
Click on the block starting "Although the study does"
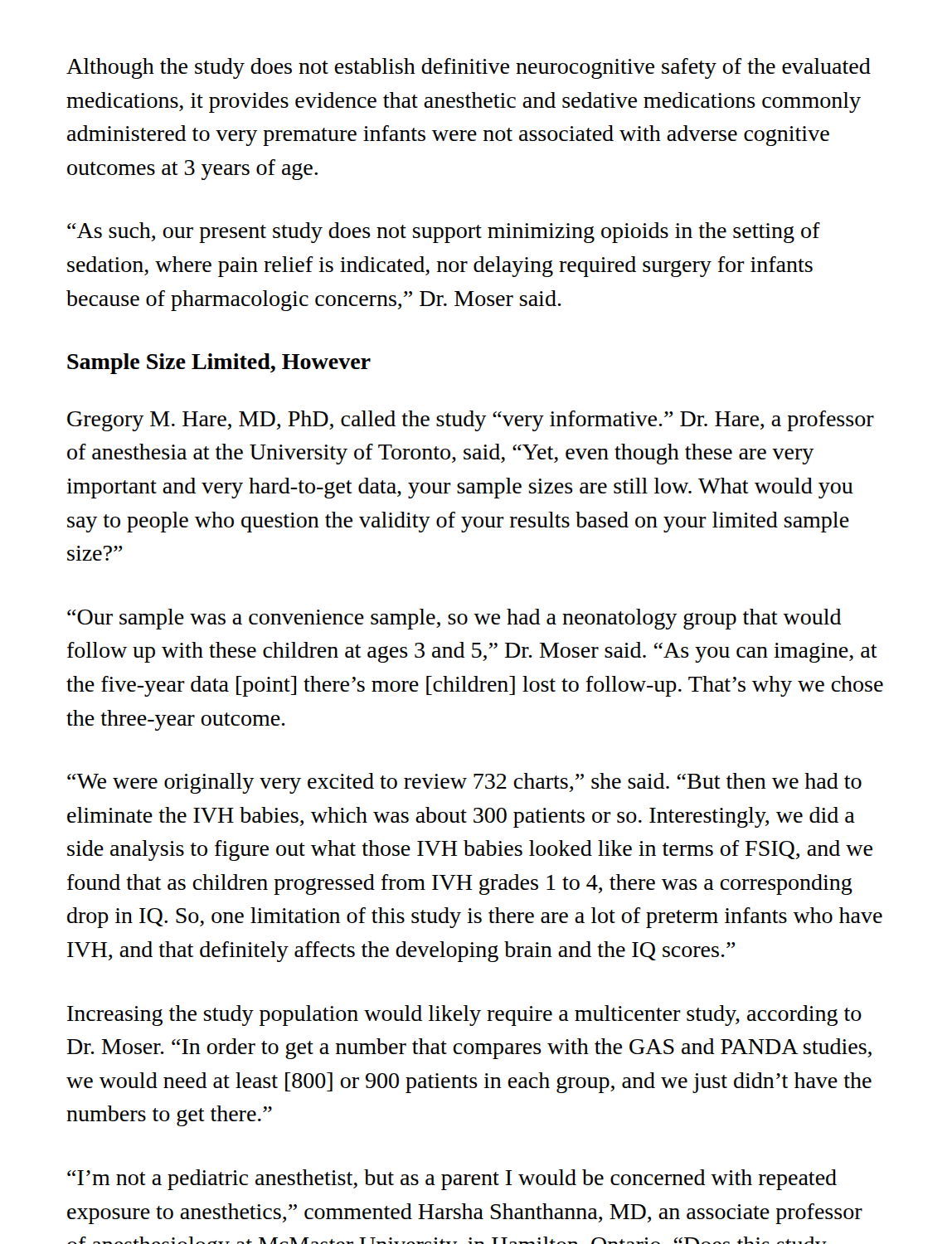(x=468, y=116)
